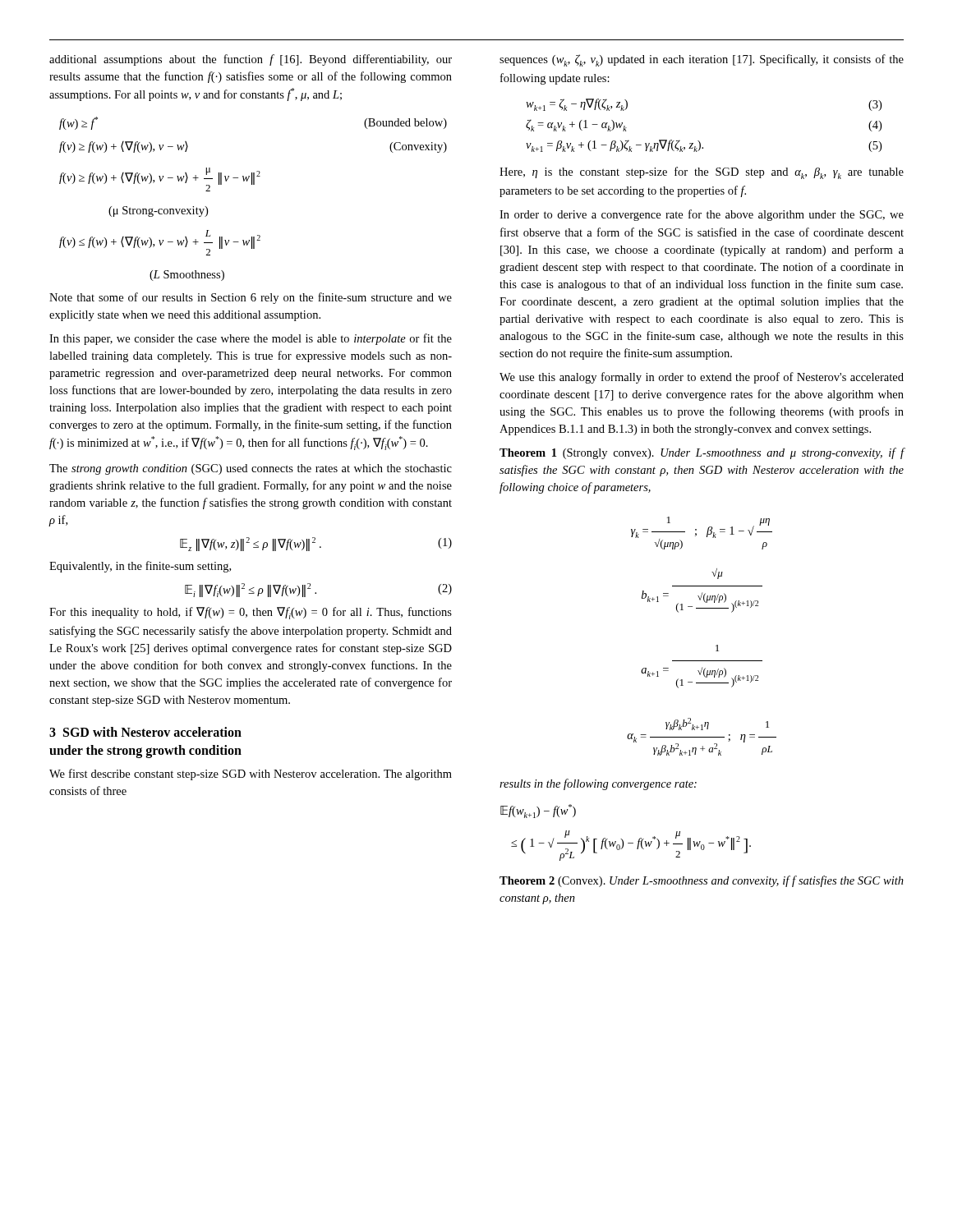This screenshot has width=953, height=1232.
Task: Select the formula containing "wk+1 = ζk − η∇f(ζk,"
Action: pos(561,105)
